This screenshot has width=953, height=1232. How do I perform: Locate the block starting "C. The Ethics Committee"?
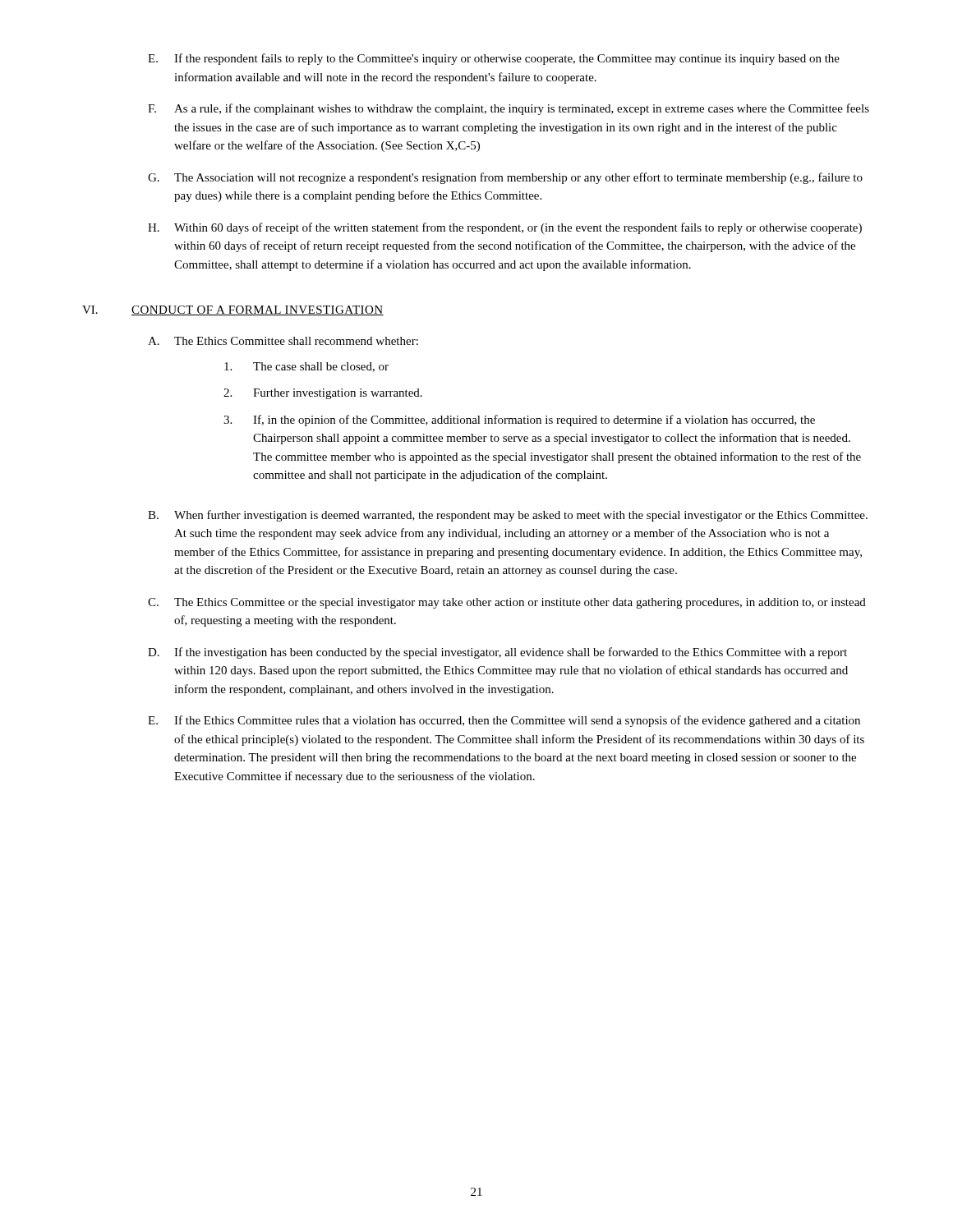(509, 611)
